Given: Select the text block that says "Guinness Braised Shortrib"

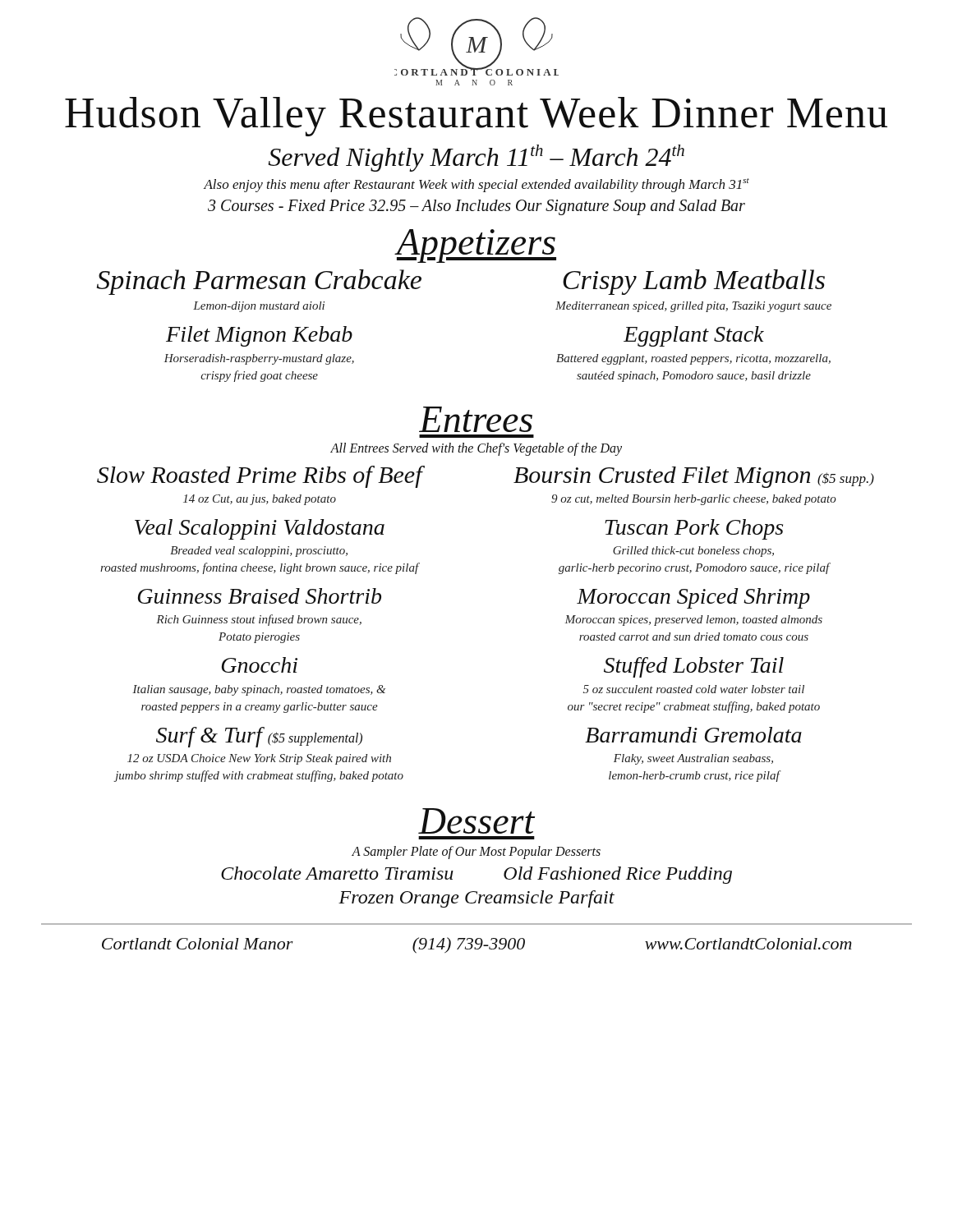Looking at the screenshot, I should (x=259, y=615).
